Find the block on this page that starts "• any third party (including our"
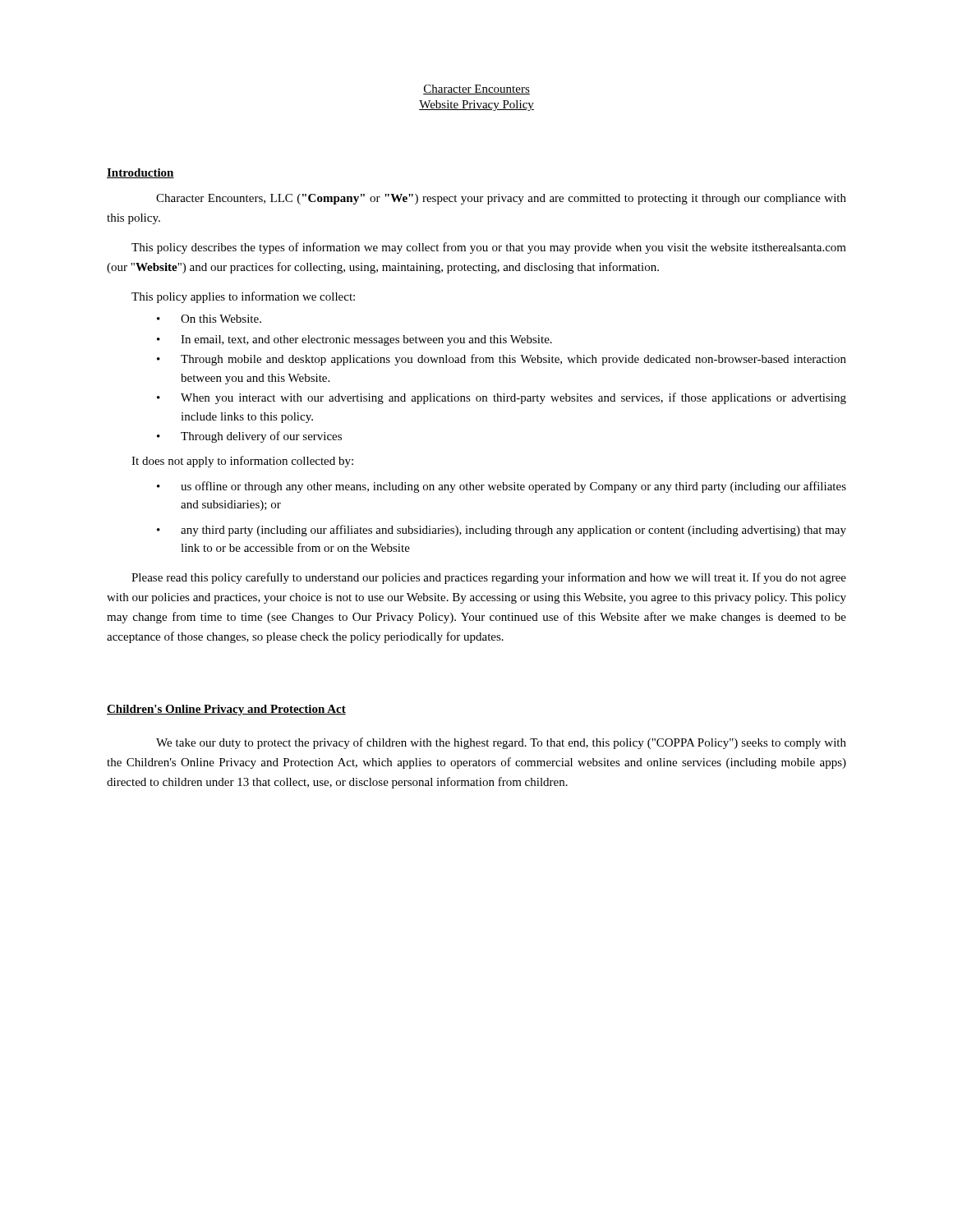Viewport: 953px width, 1232px height. pos(489,539)
